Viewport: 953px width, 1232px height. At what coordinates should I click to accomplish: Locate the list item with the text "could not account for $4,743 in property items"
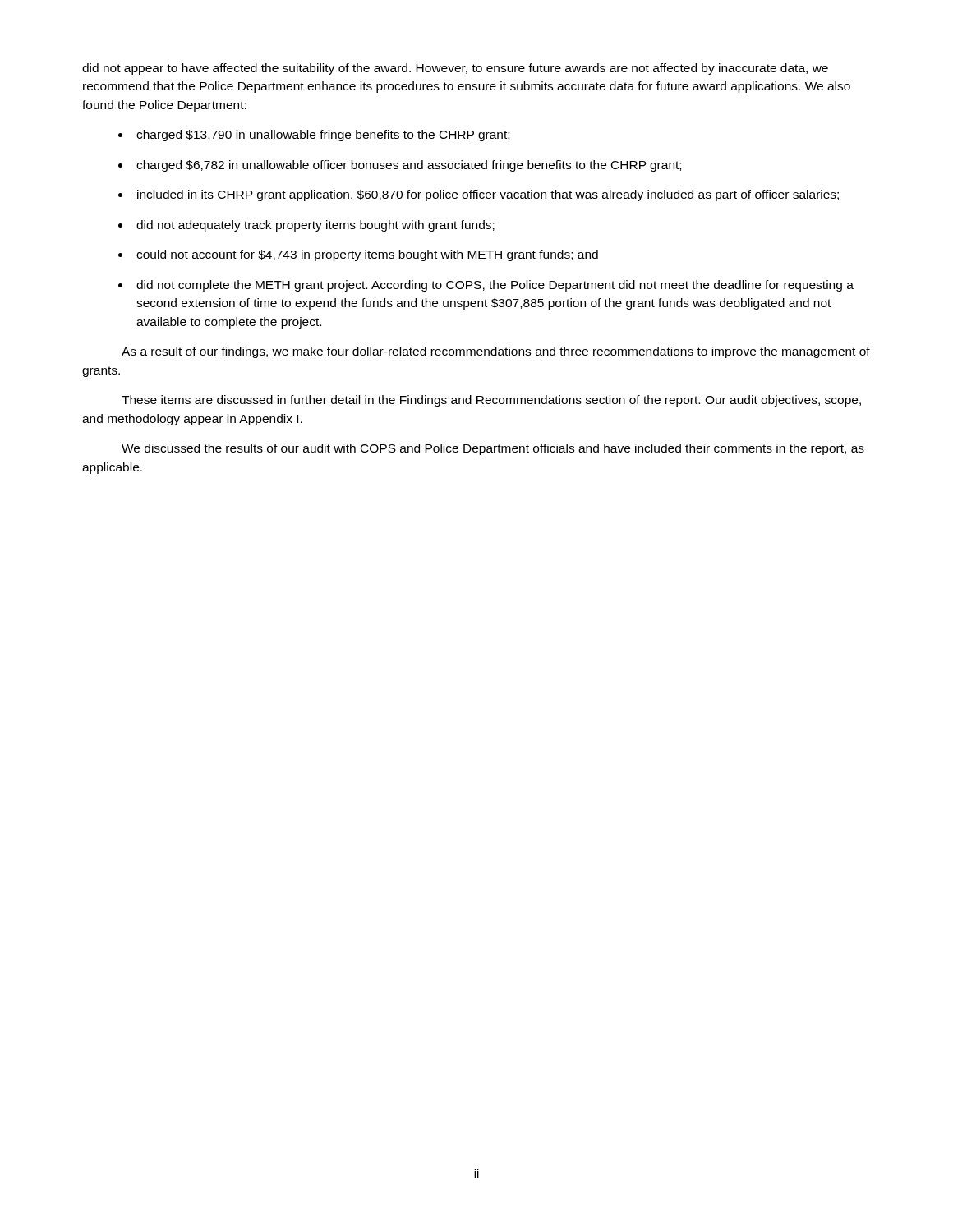click(x=367, y=254)
